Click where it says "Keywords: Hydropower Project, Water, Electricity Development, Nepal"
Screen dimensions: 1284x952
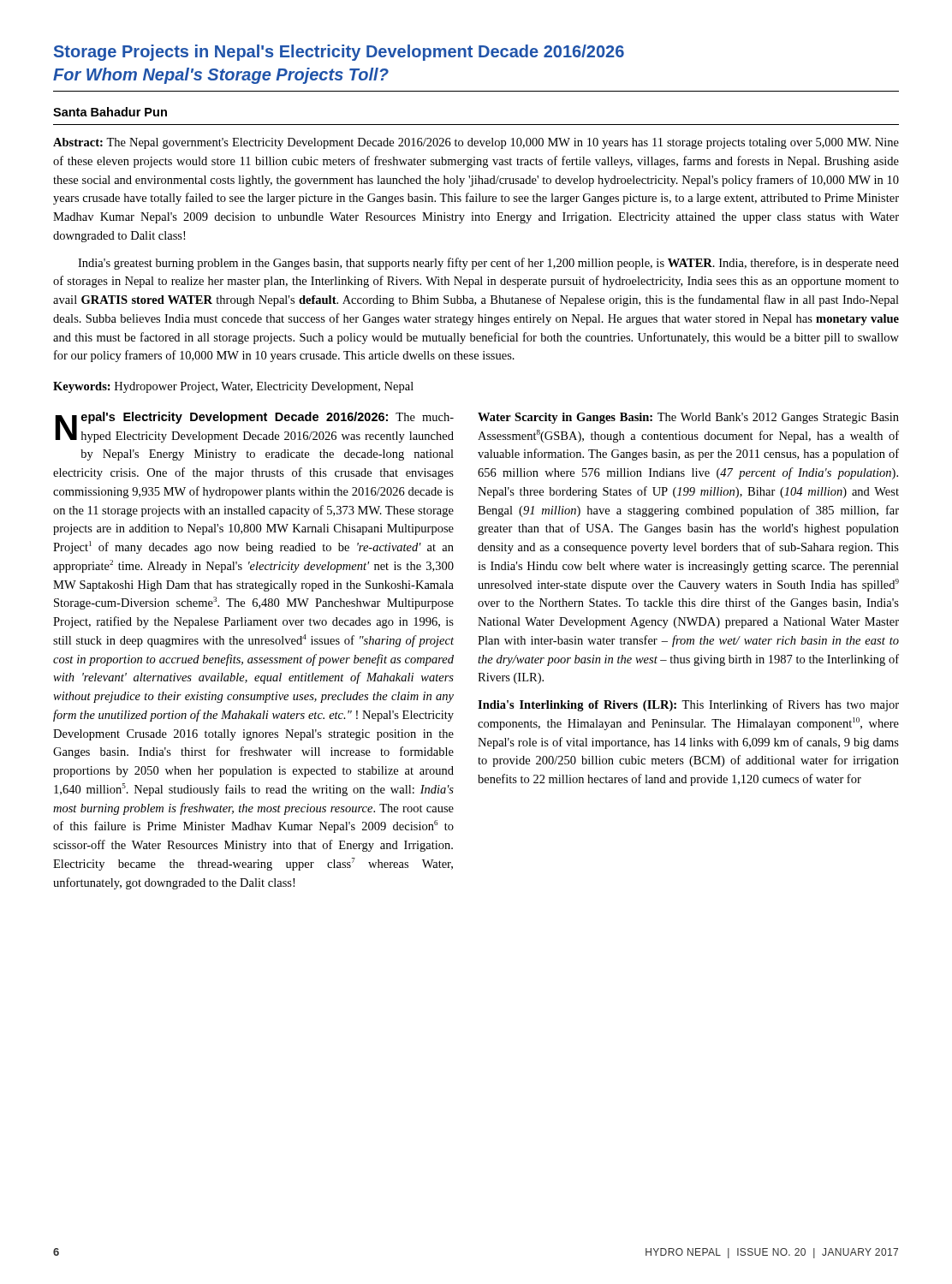(x=233, y=386)
